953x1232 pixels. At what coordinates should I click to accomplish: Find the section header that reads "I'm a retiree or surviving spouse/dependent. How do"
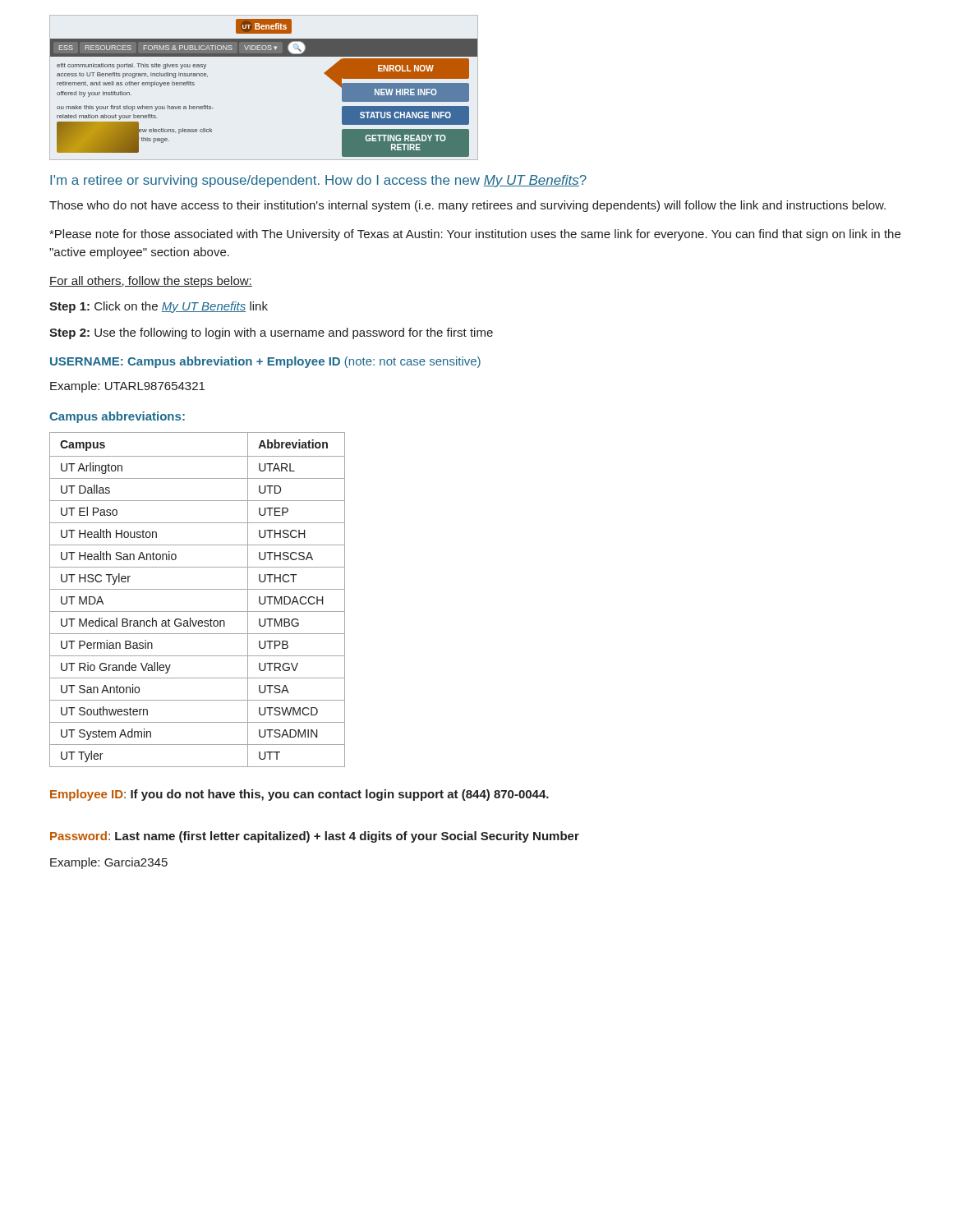[x=318, y=180]
